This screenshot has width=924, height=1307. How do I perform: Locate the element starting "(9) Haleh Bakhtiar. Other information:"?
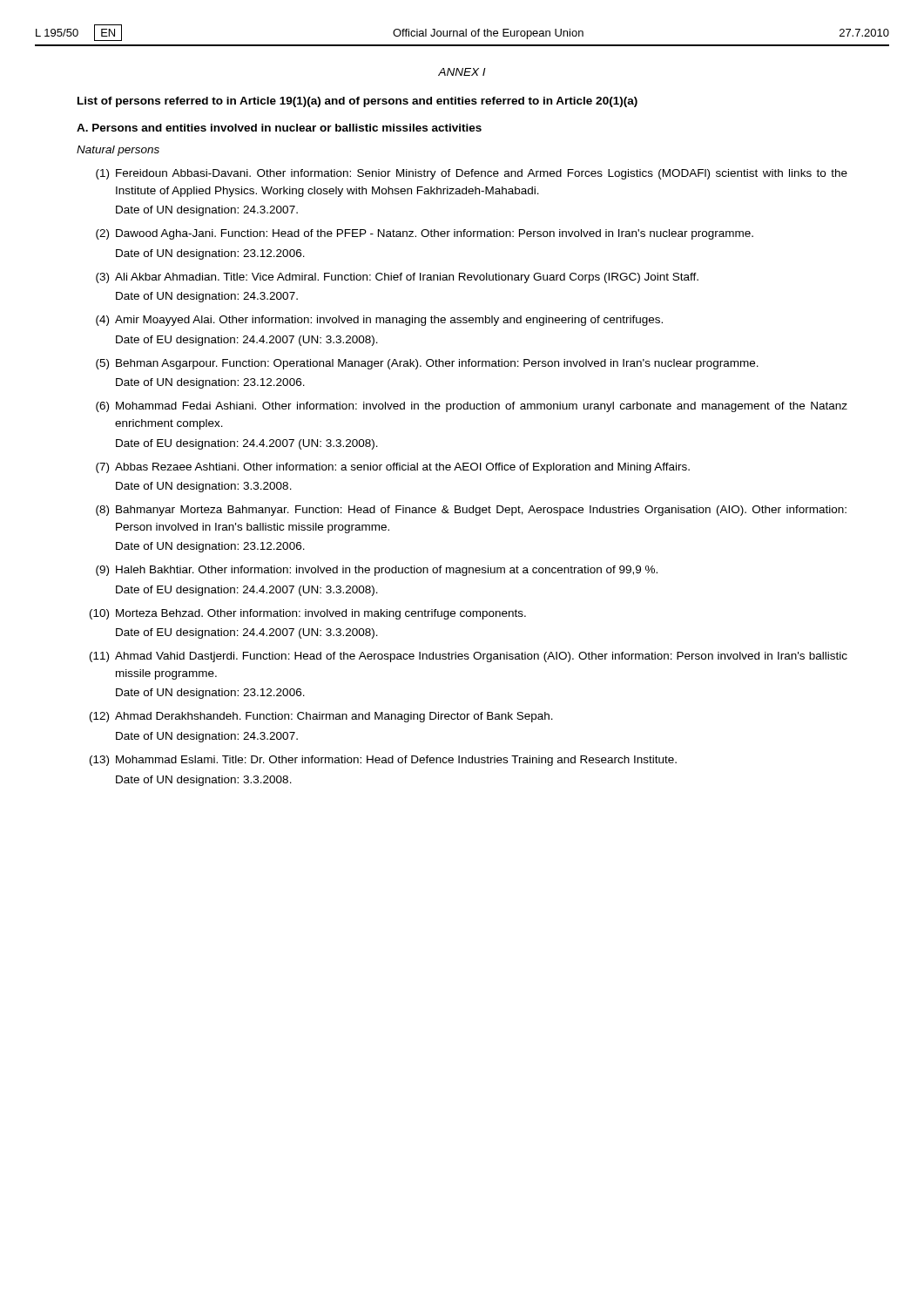coord(462,570)
